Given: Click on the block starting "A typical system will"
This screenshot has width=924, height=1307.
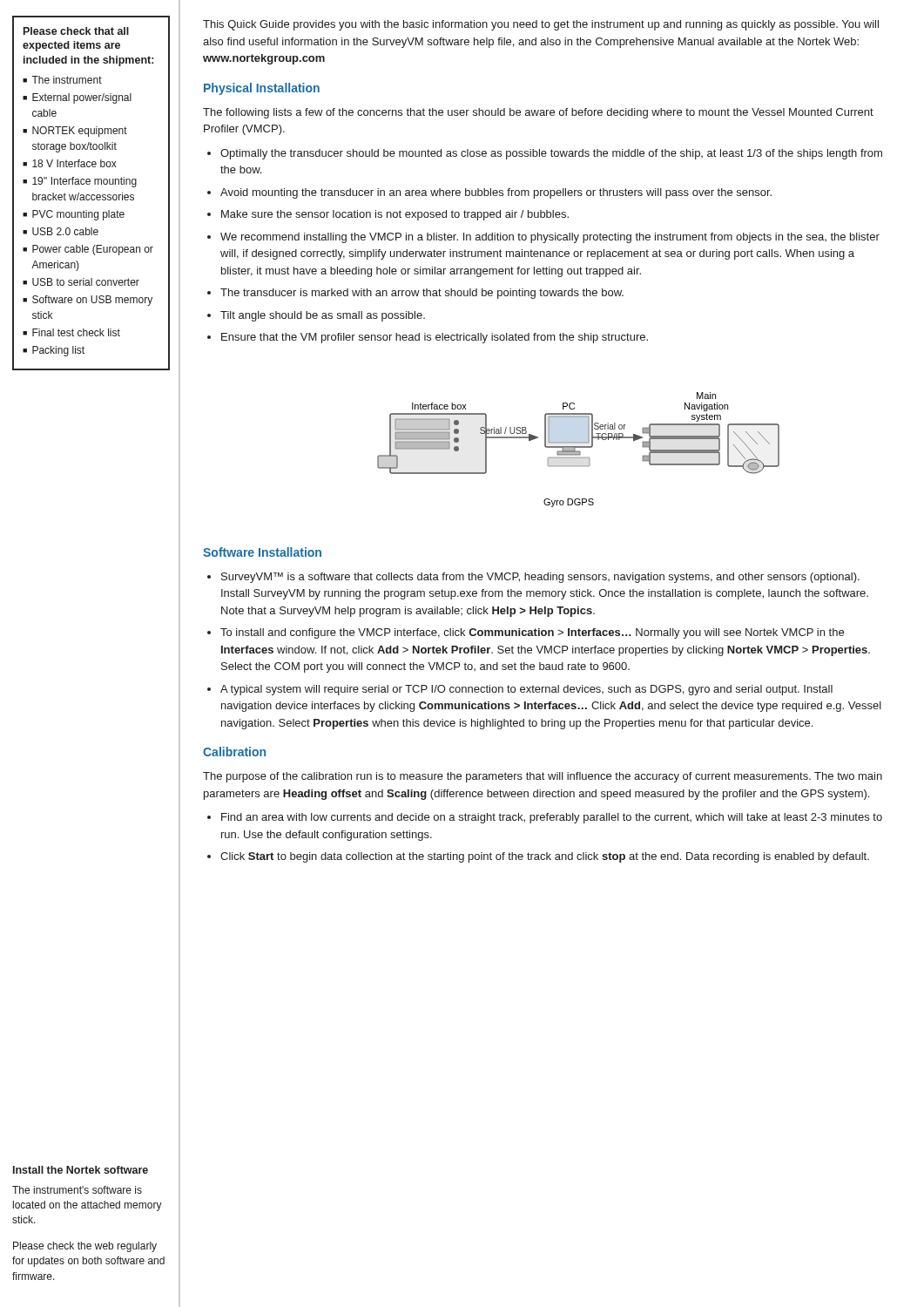Looking at the screenshot, I should pyautogui.click(x=551, y=705).
